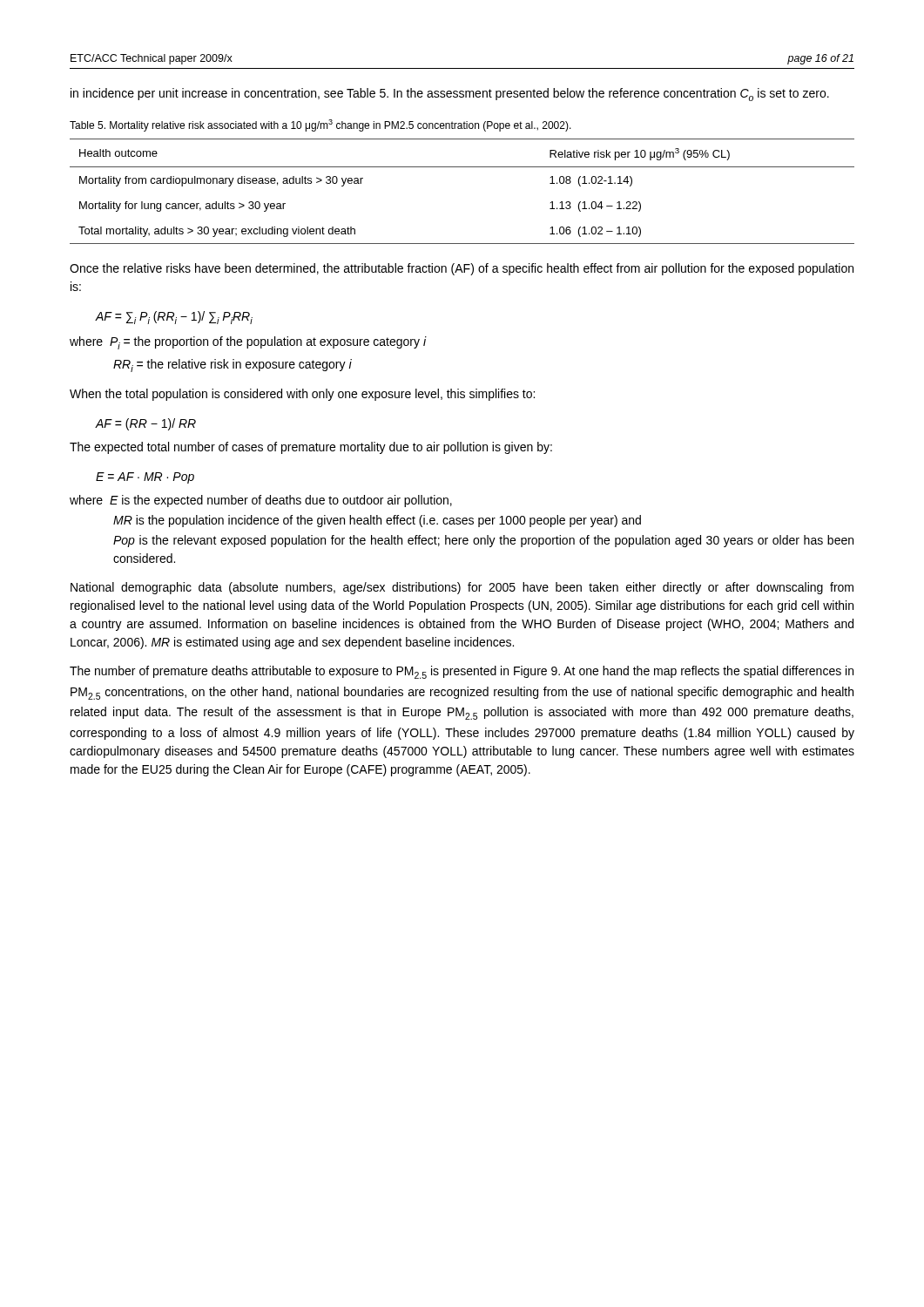Click the passage that begins "where E is the expected number"
Image resolution: width=924 pixels, height=1307 pixels.
261,500
